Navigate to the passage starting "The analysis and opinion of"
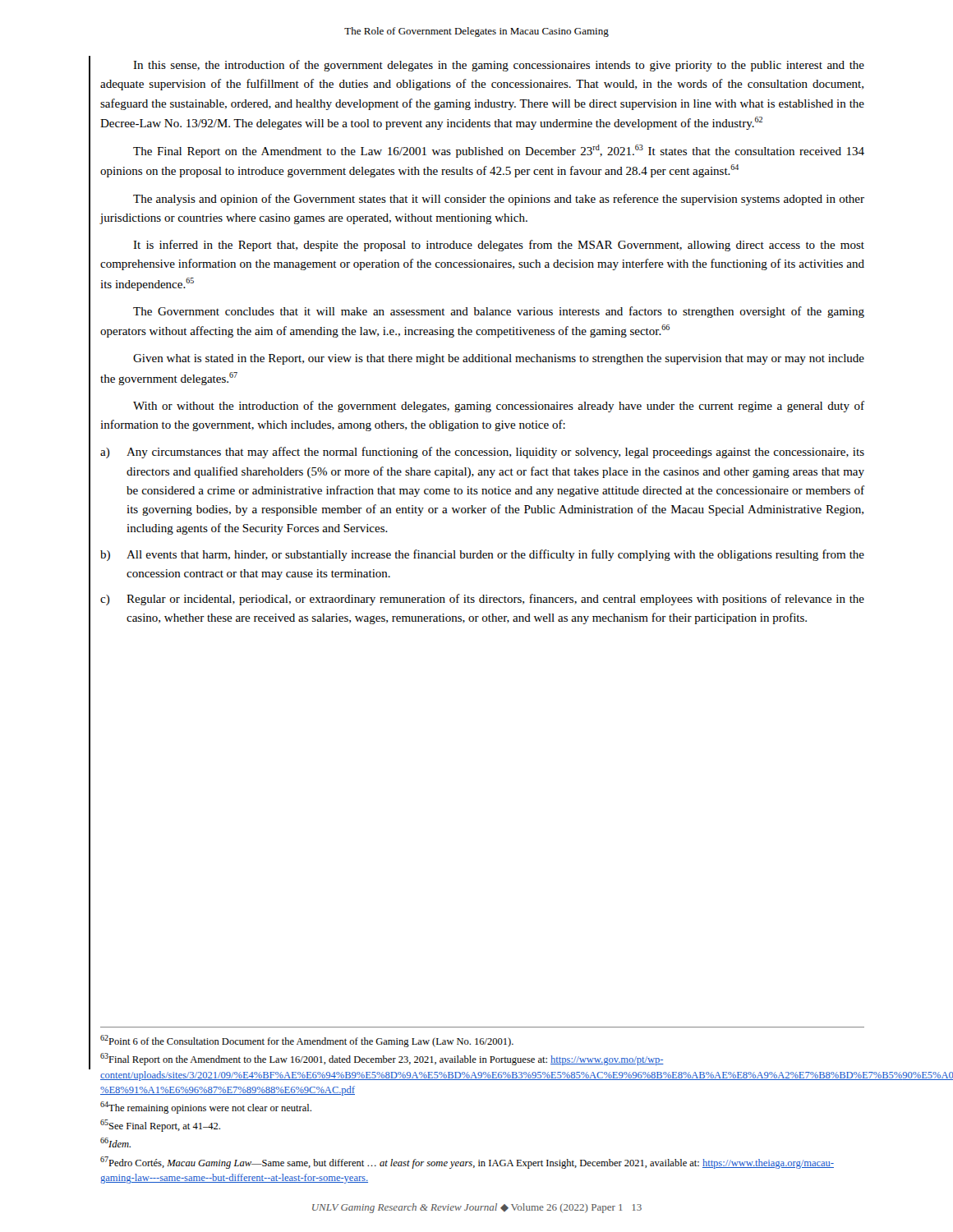This screenshot has height=1232, width=953. (482, 208)
